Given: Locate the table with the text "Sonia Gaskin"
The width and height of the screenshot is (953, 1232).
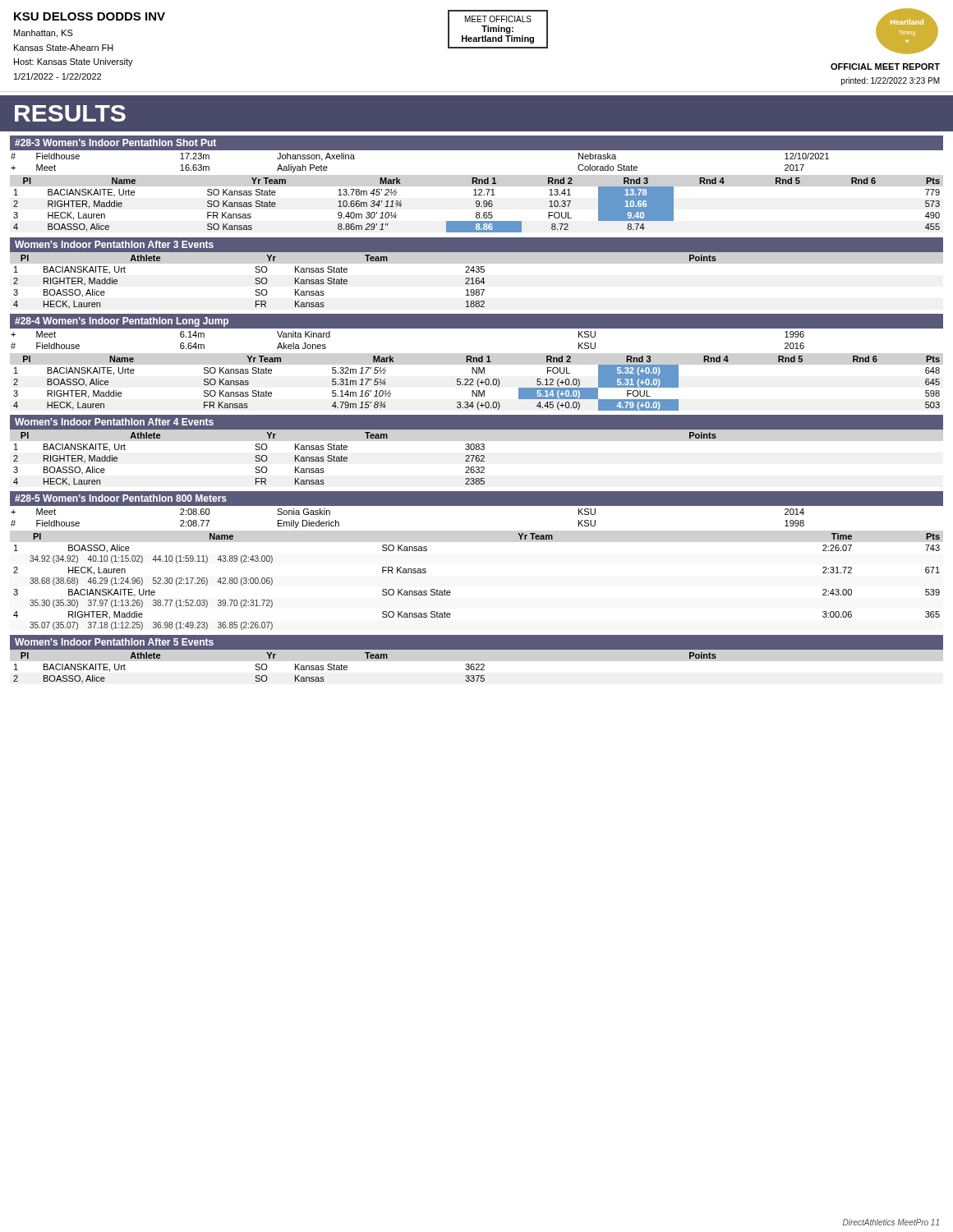Looking at the screenshot, I should click(476, 517).
